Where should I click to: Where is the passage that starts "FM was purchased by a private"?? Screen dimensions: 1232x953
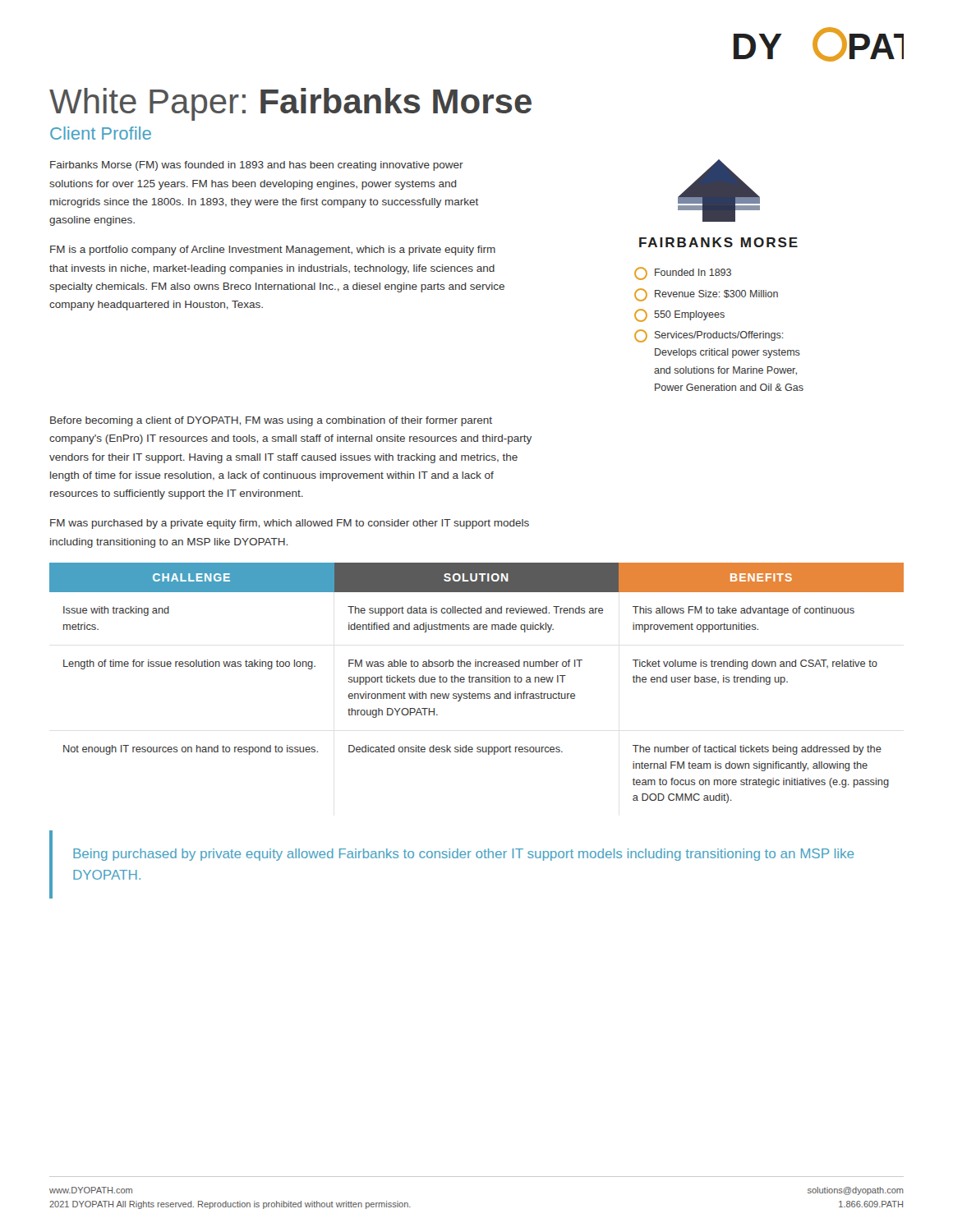click(289, 532)
